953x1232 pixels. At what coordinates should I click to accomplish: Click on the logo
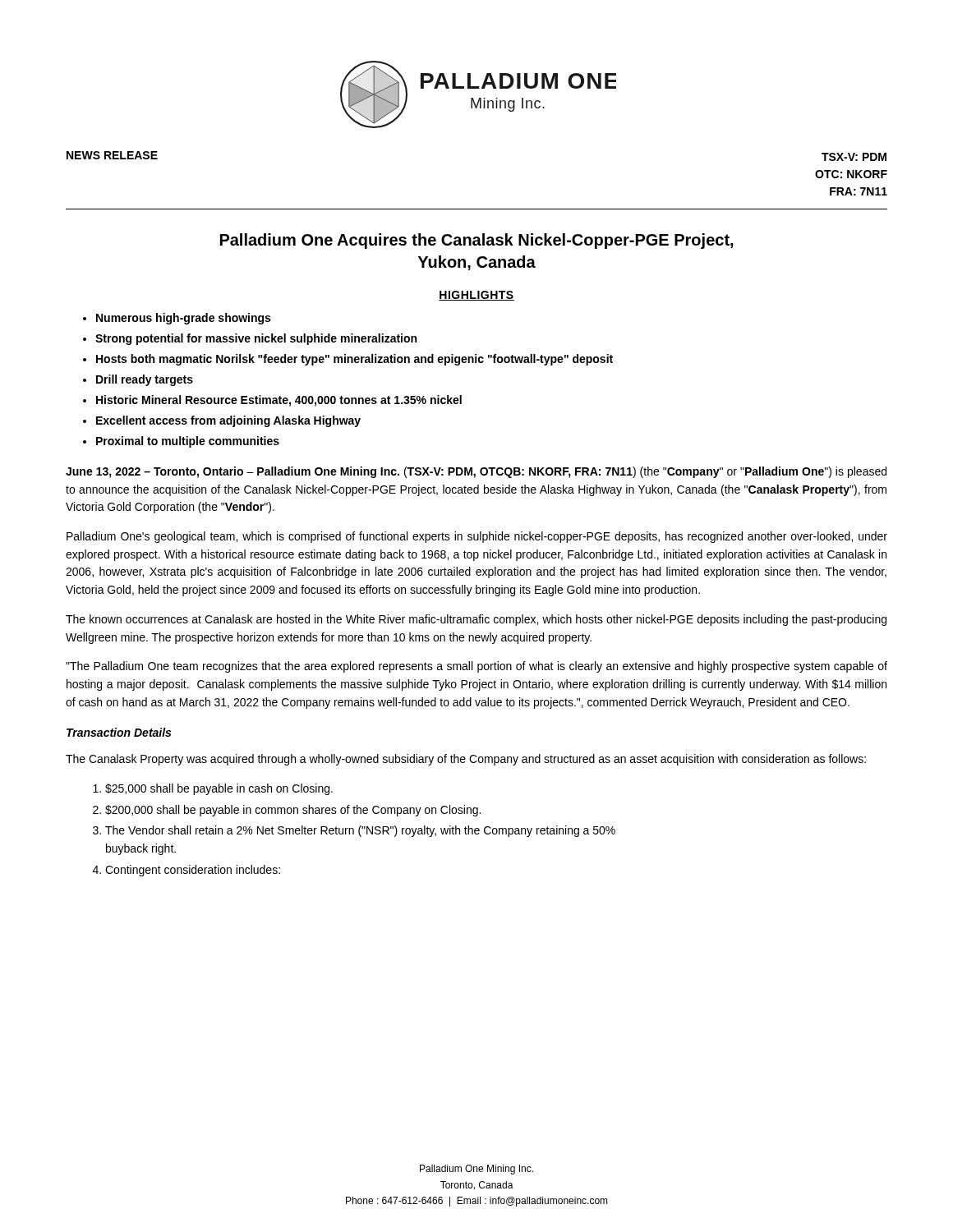coord(476,83)
